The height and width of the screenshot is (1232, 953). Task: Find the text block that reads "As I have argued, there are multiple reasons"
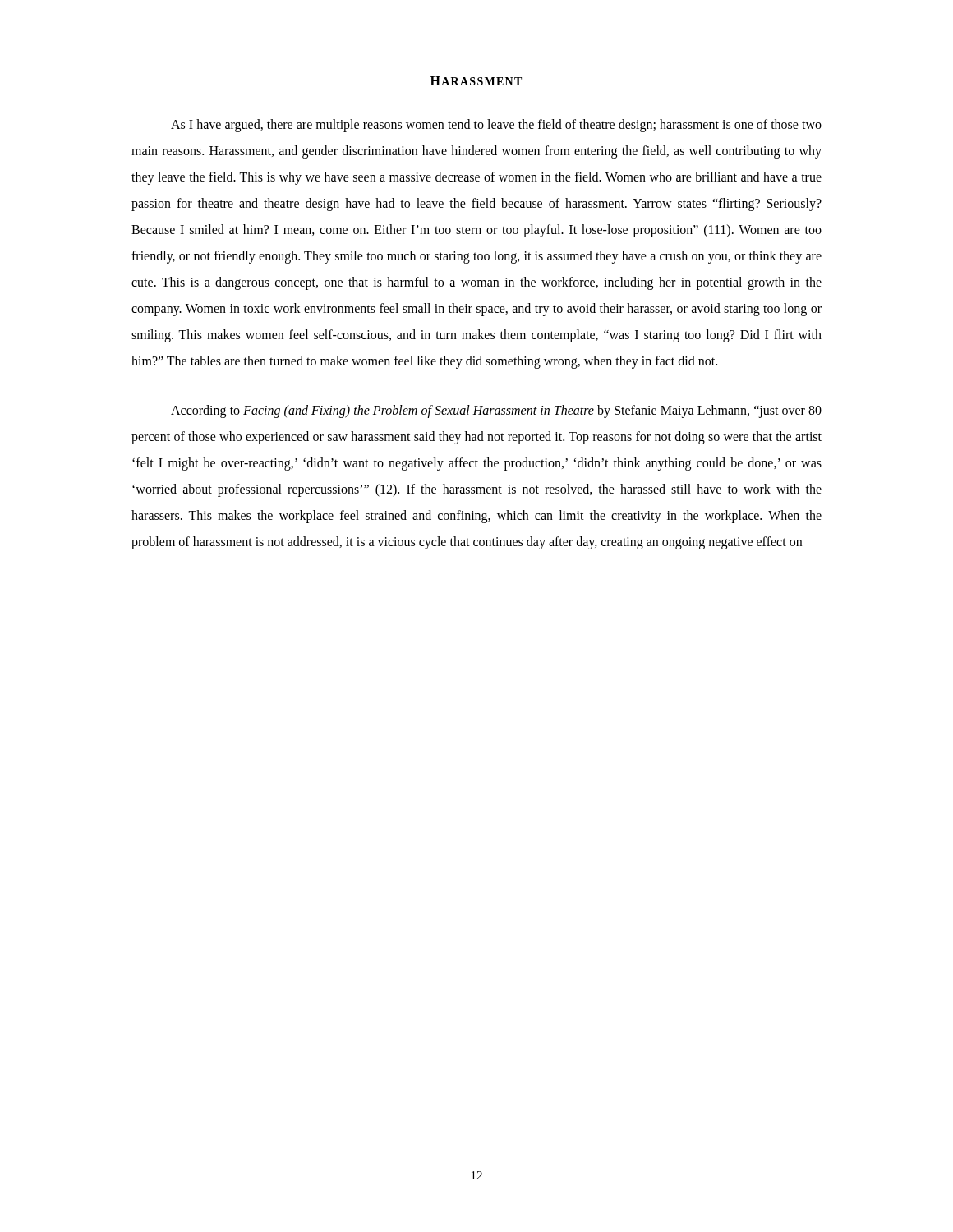(476, 243)
